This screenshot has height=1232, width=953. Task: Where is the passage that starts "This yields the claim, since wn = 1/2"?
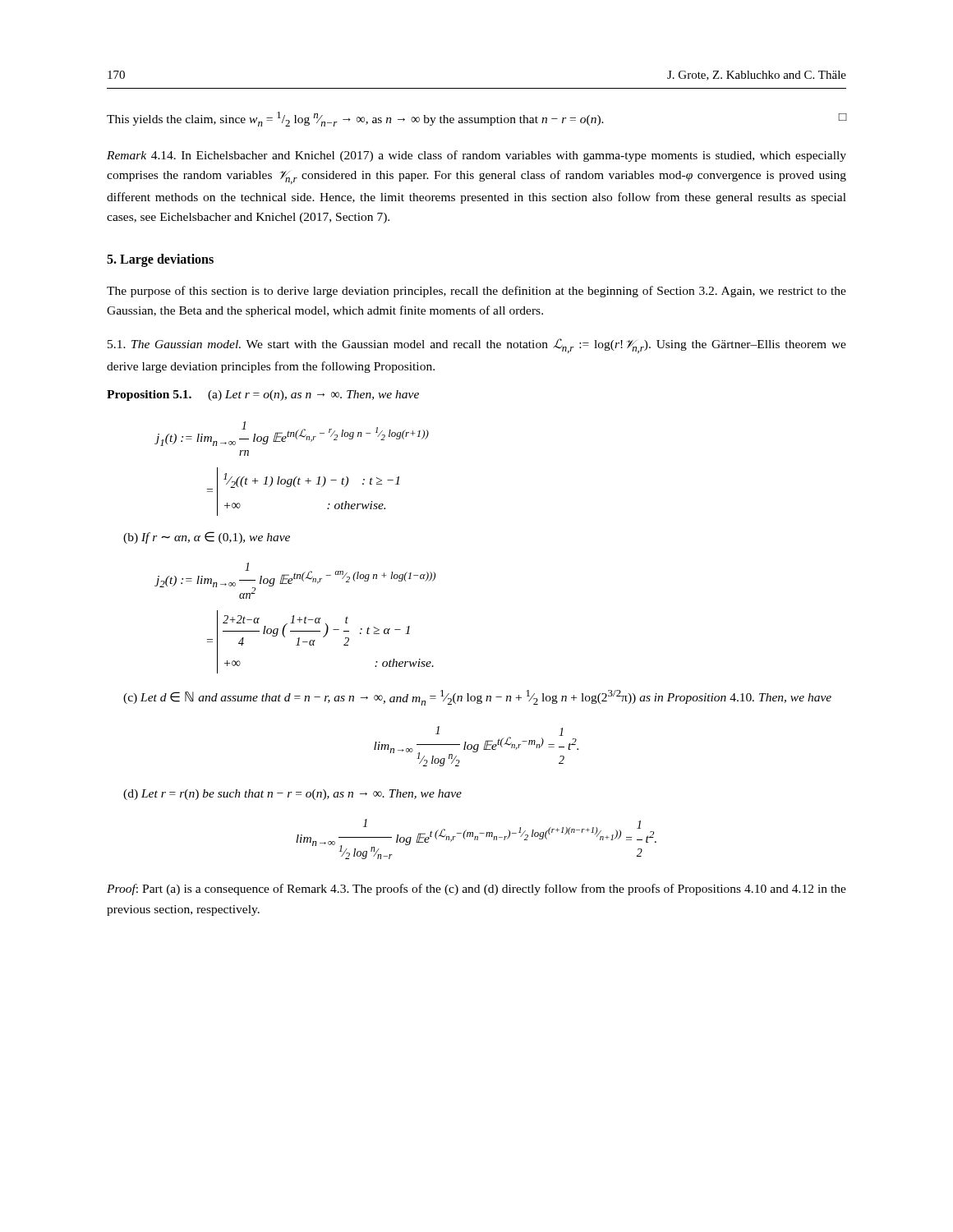click(x=476, y=119)
